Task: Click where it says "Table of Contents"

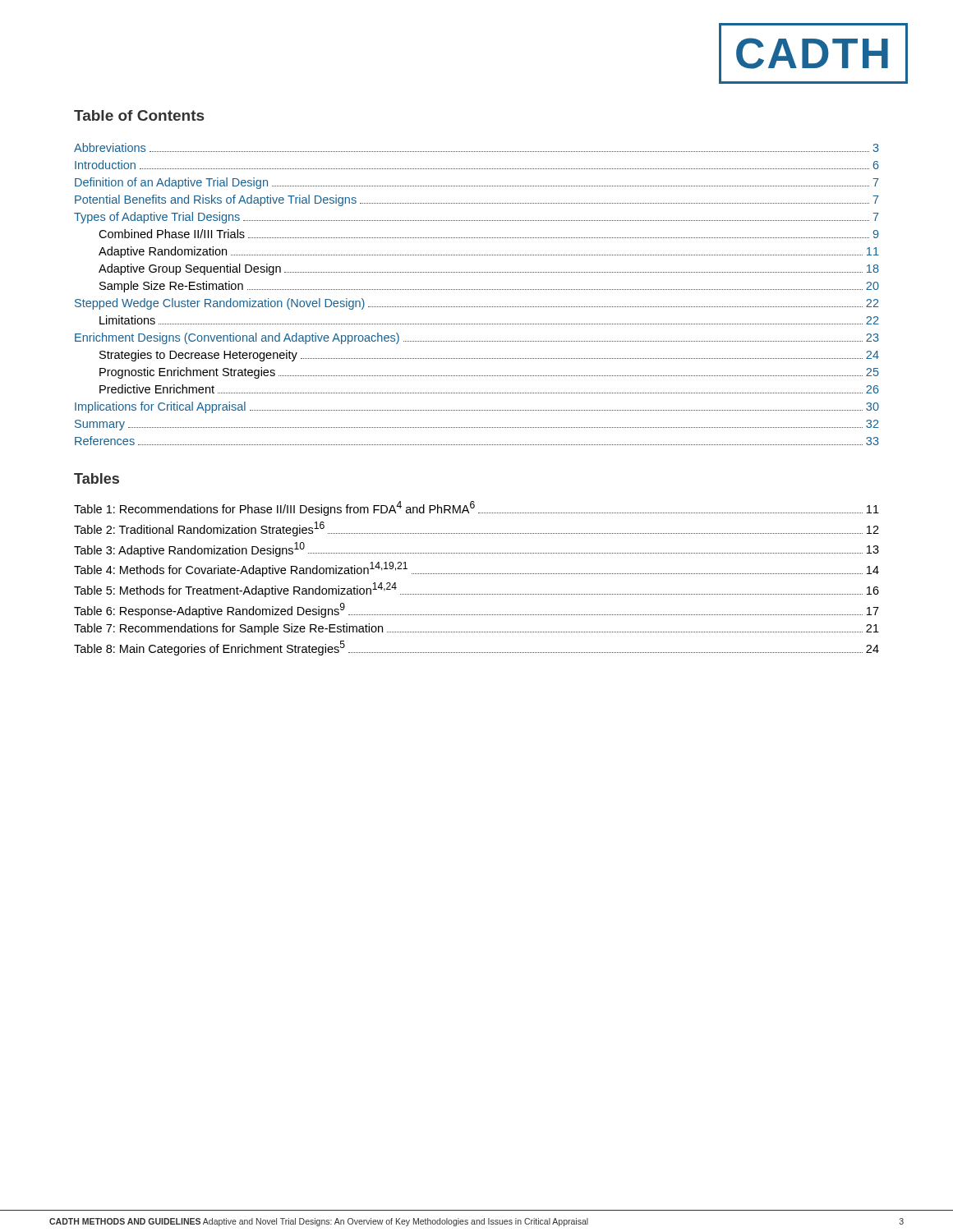Action: click(139, 115)
